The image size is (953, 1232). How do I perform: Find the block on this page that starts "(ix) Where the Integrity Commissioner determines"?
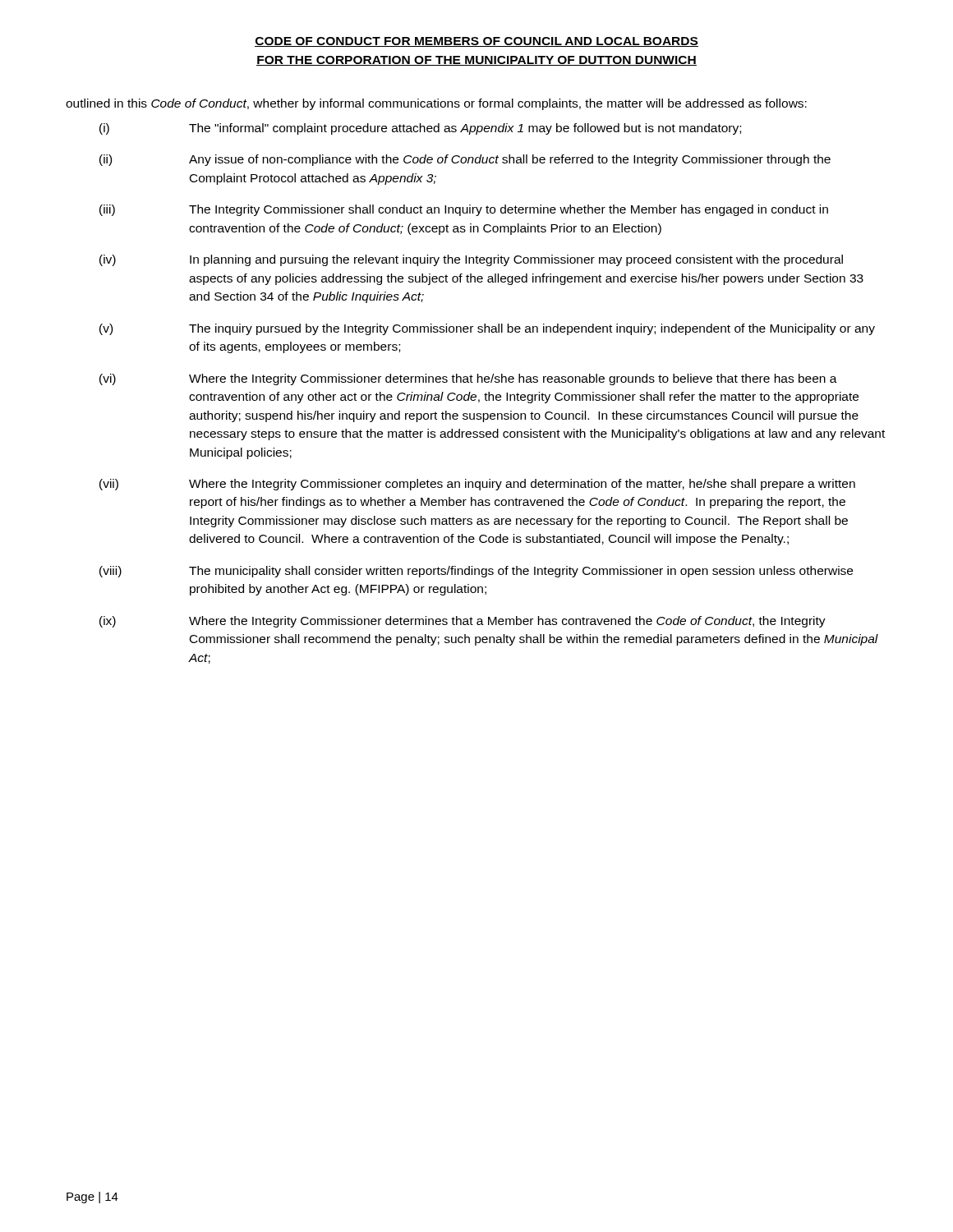coord(476,639)
